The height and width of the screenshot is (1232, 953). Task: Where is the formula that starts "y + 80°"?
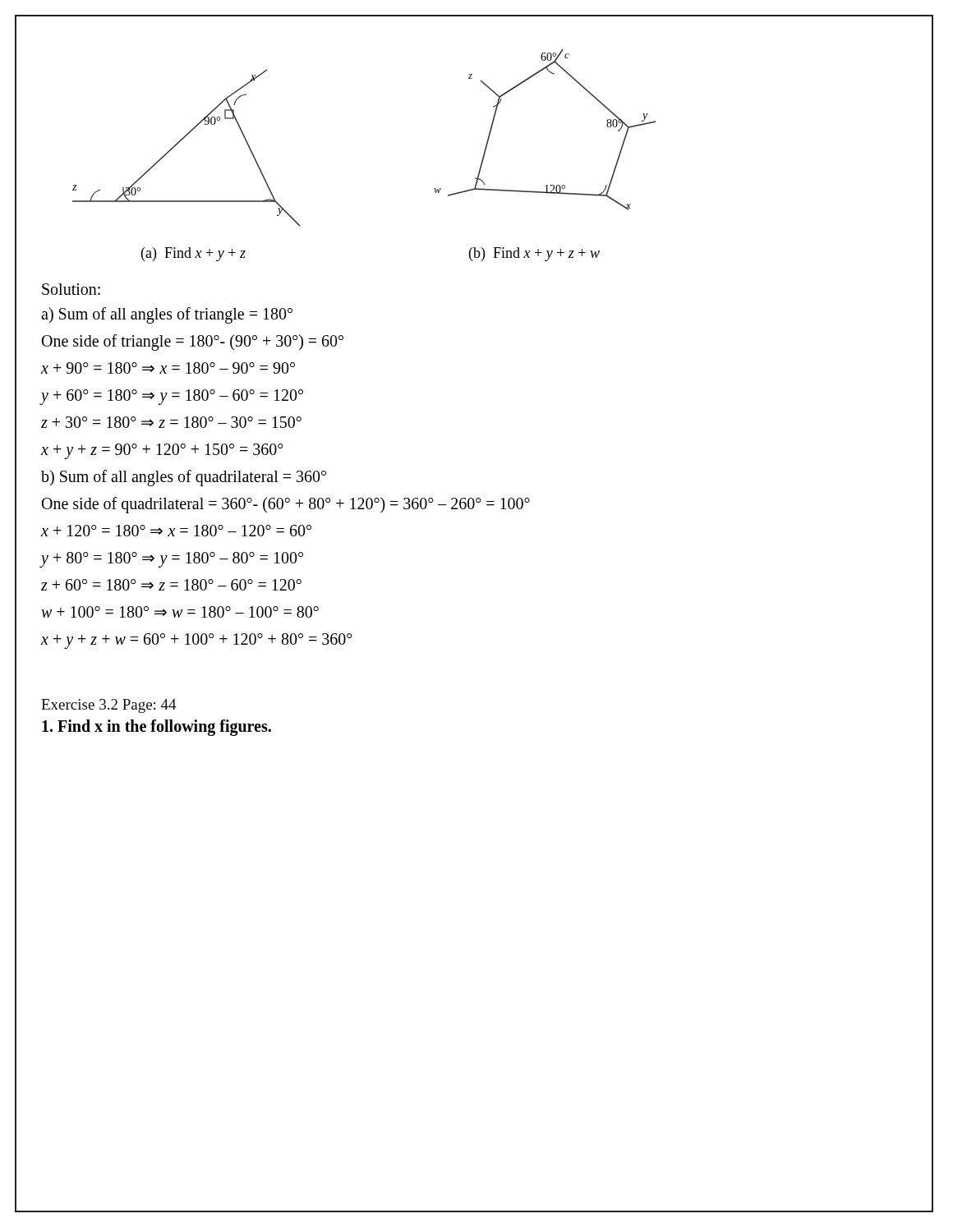[x=172, y=558]
